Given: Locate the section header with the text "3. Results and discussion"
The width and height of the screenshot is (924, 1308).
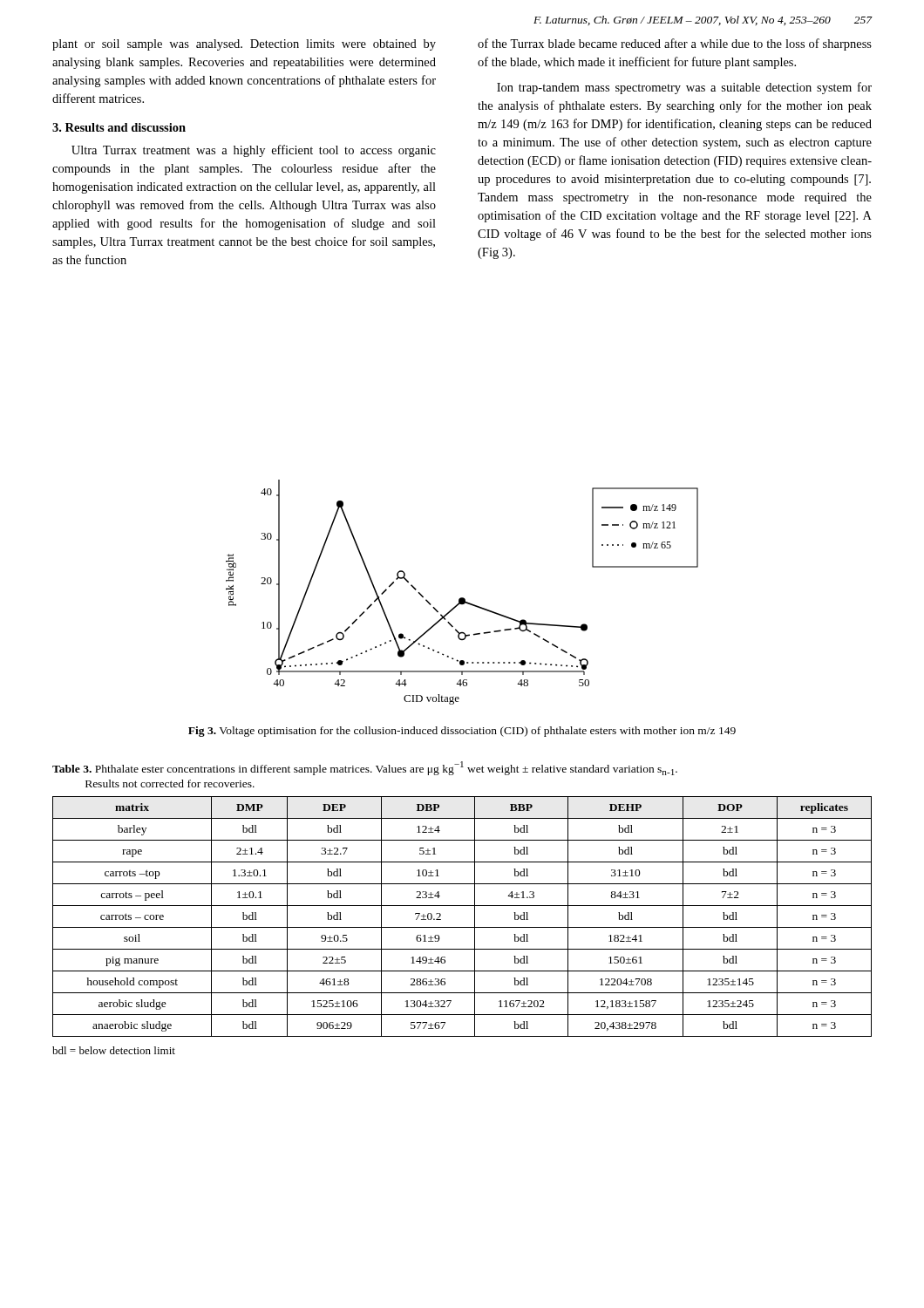Looking at the screenshot, I should [x=119, y=127].
